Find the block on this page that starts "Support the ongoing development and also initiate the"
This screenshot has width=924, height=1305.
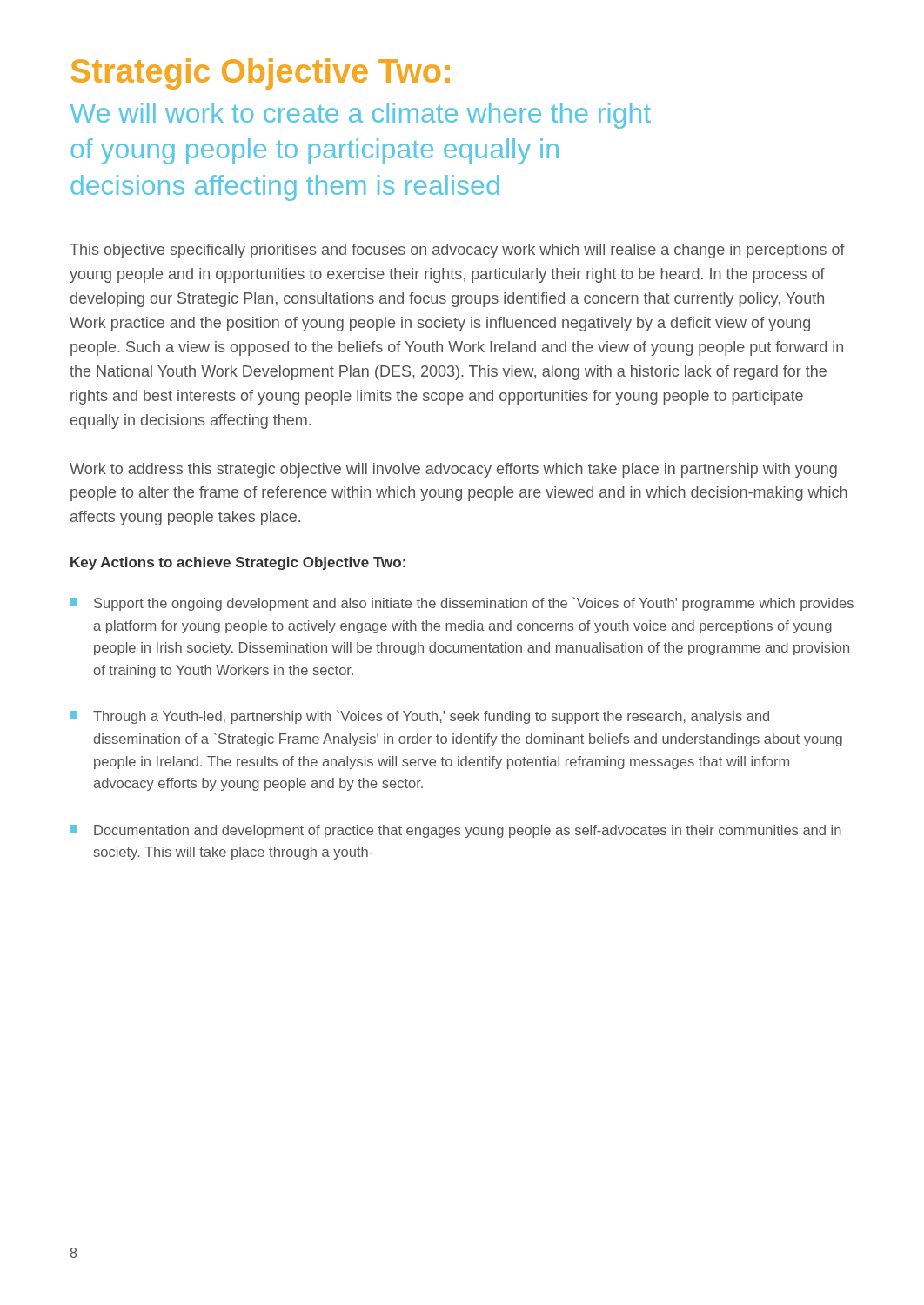pos(462,637)
